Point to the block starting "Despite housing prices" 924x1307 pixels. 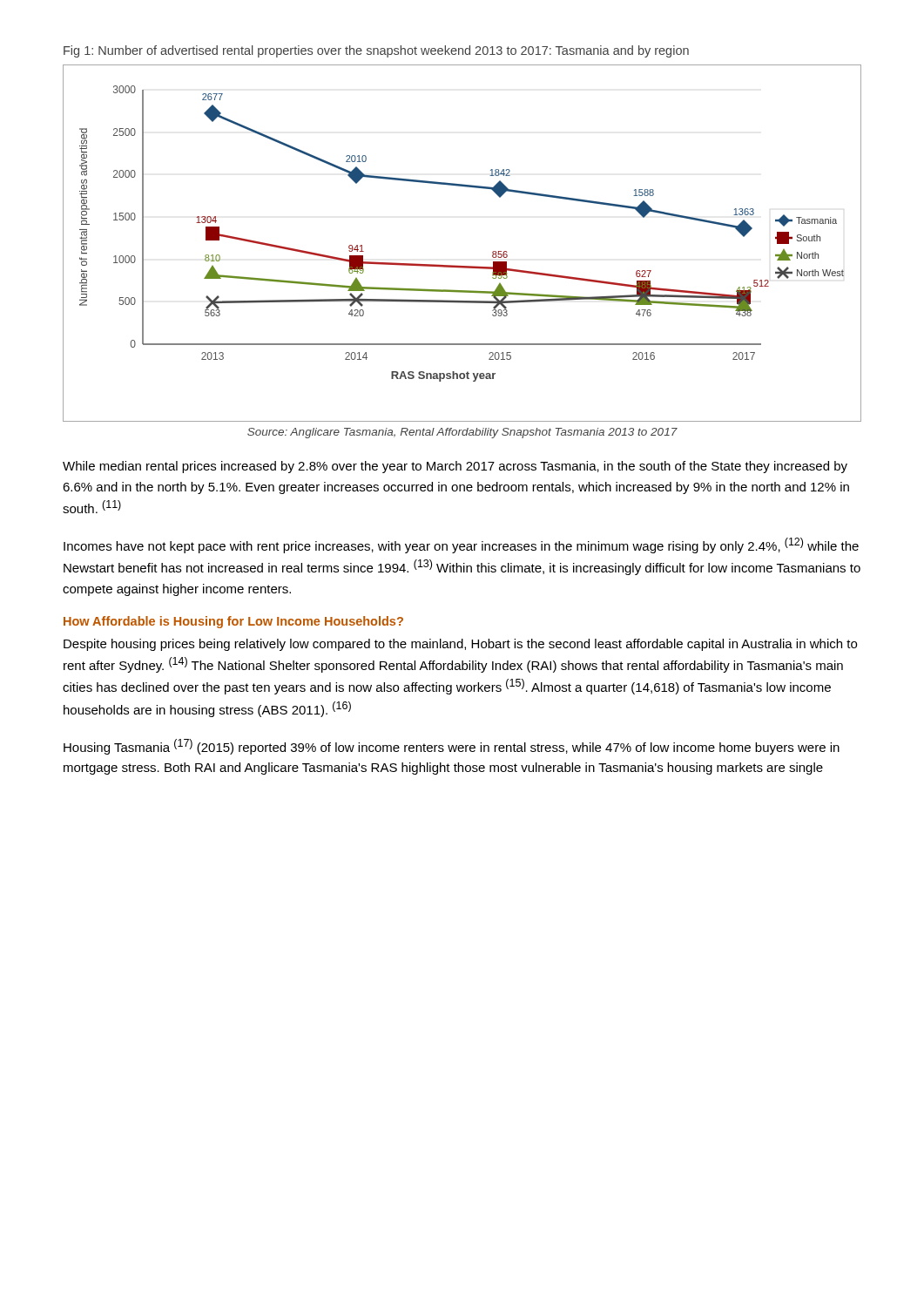(460, 676)
